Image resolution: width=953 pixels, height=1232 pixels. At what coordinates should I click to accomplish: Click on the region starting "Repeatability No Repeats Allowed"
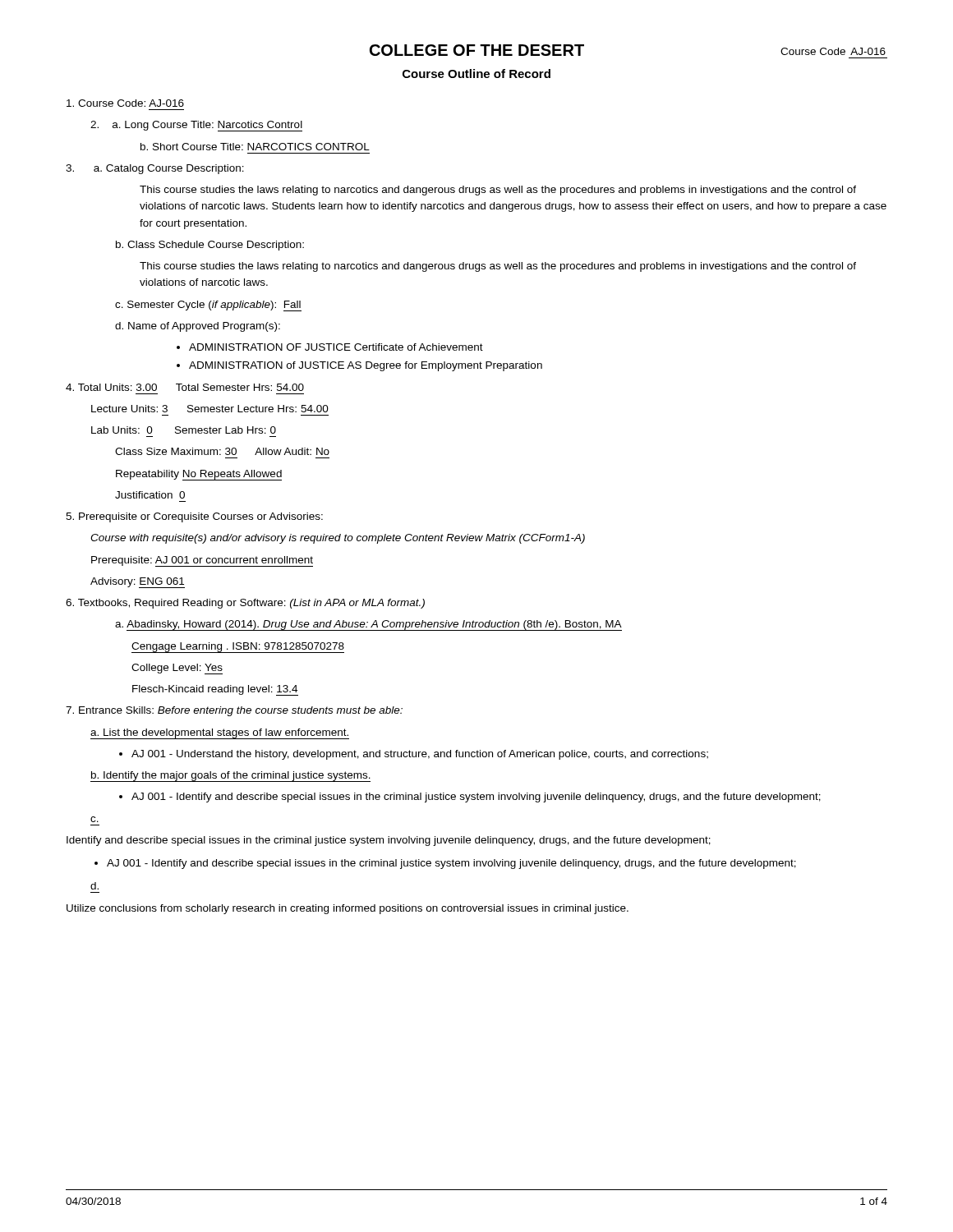coord(199,474)
